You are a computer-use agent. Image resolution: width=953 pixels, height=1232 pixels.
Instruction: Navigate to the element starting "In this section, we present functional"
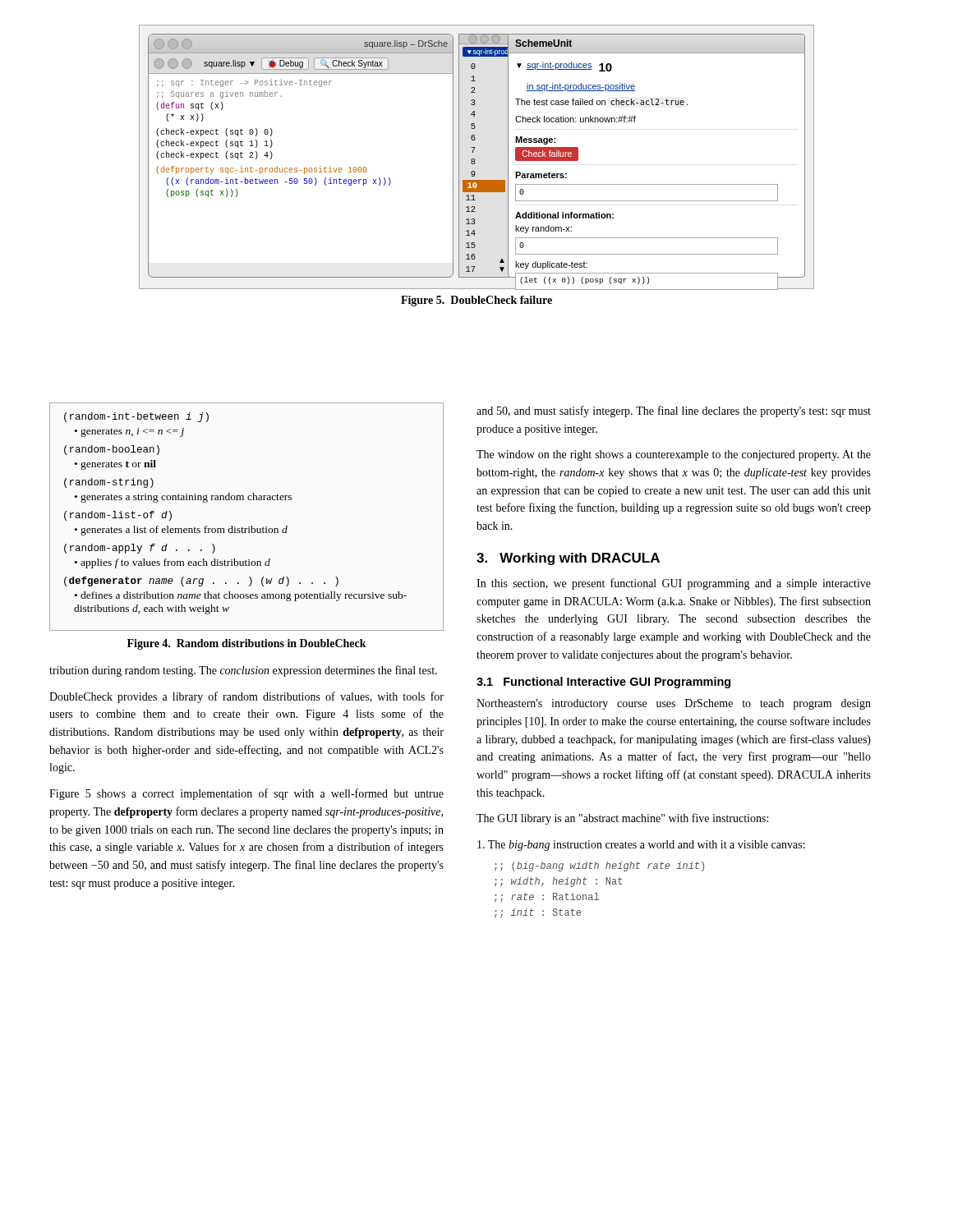point(674,619)
